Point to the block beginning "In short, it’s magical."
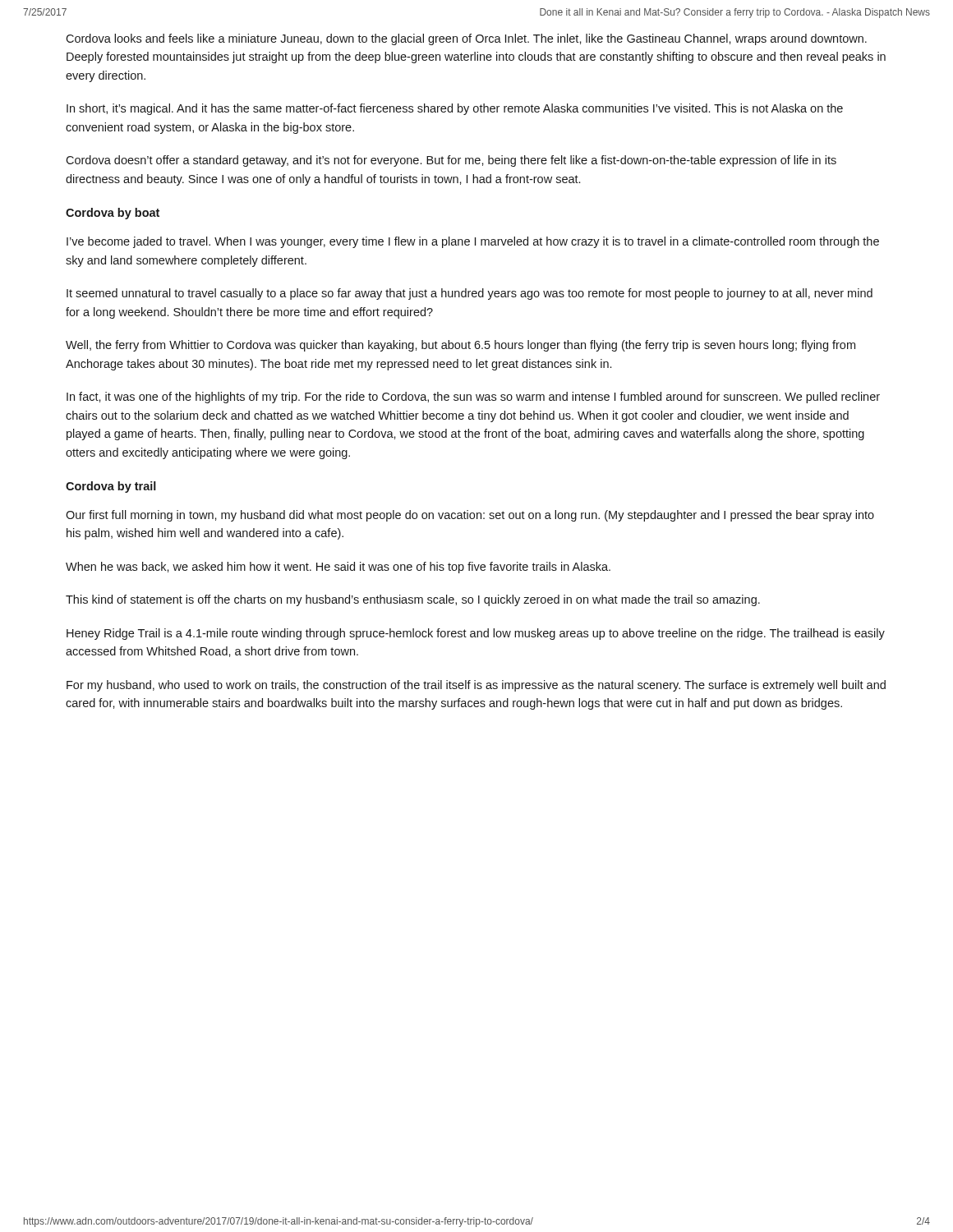 (x=455, y=118)
